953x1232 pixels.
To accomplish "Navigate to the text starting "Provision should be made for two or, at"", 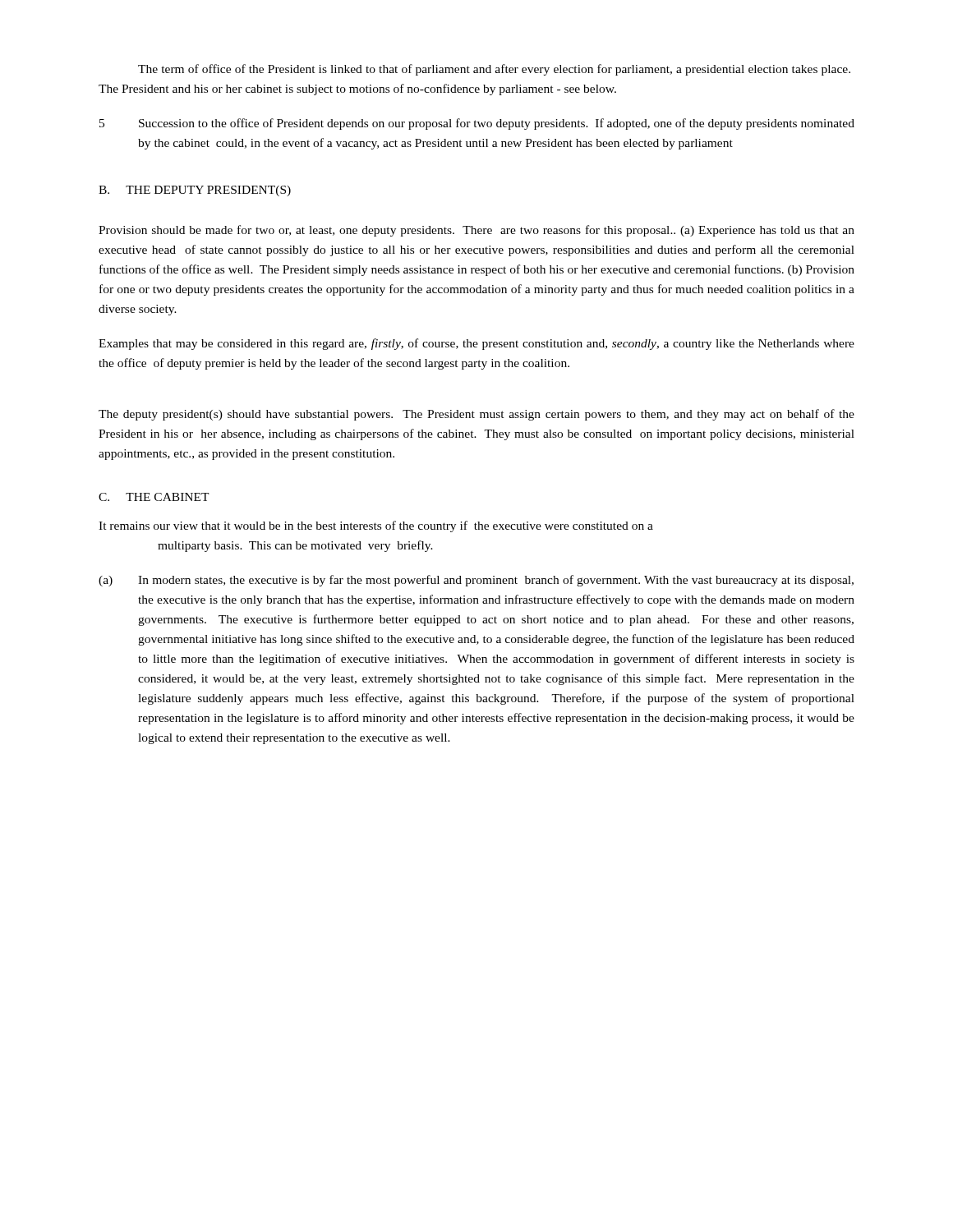I will click(476, 269).
